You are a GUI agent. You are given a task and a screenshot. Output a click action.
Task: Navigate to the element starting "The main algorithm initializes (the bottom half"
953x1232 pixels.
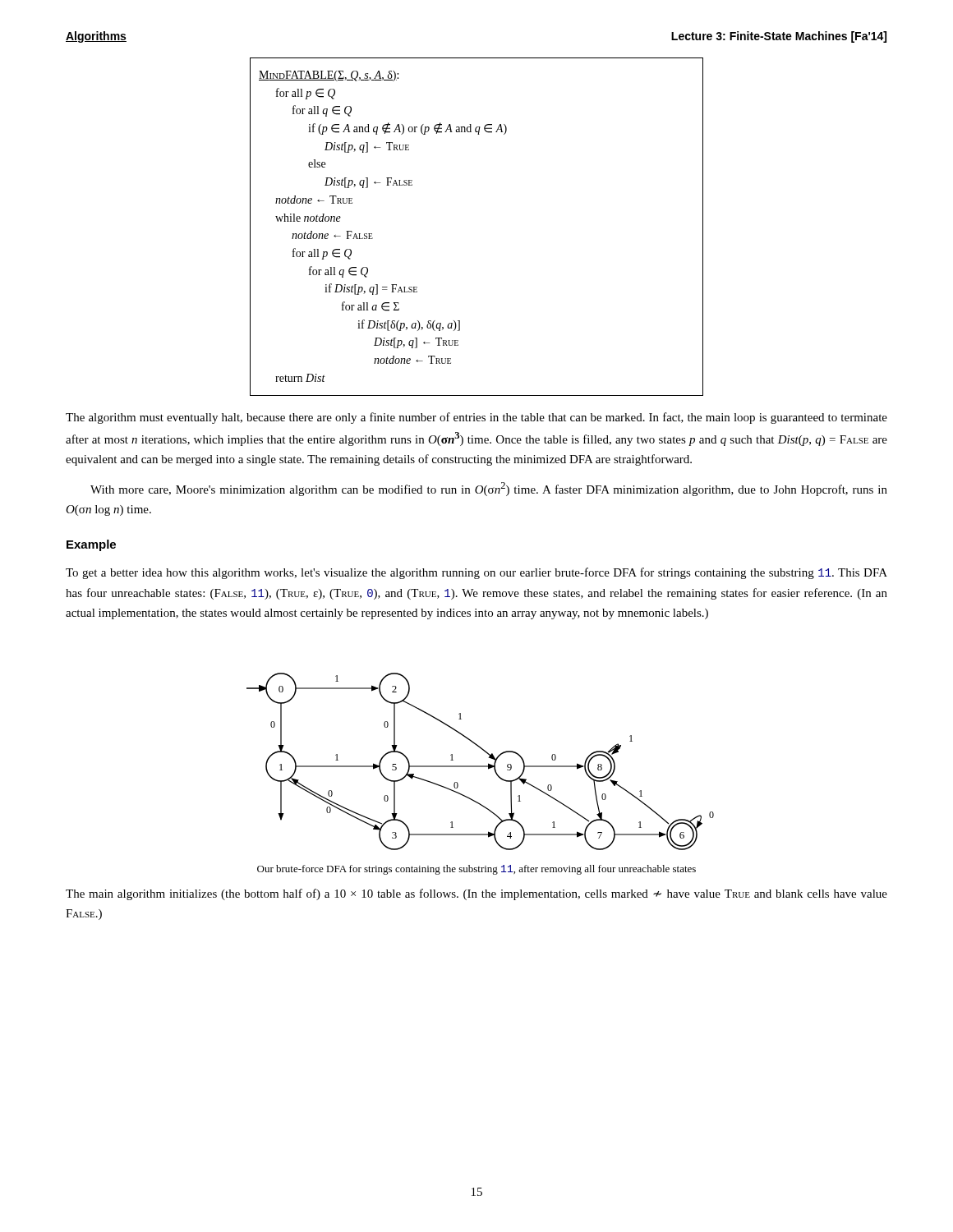pyautogui.click(x=476, y=904)
